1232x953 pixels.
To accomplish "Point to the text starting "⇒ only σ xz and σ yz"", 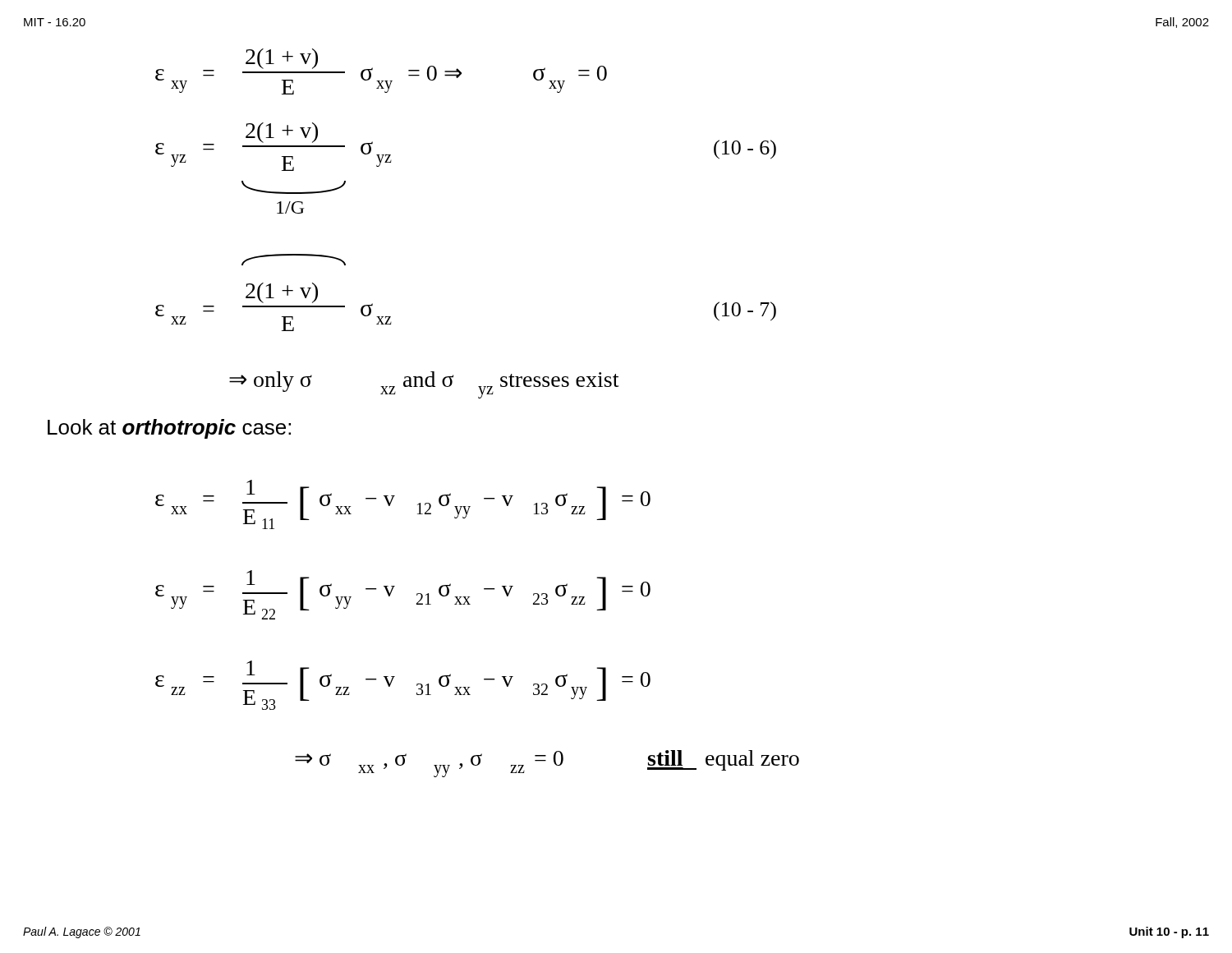I will [549, 378].
